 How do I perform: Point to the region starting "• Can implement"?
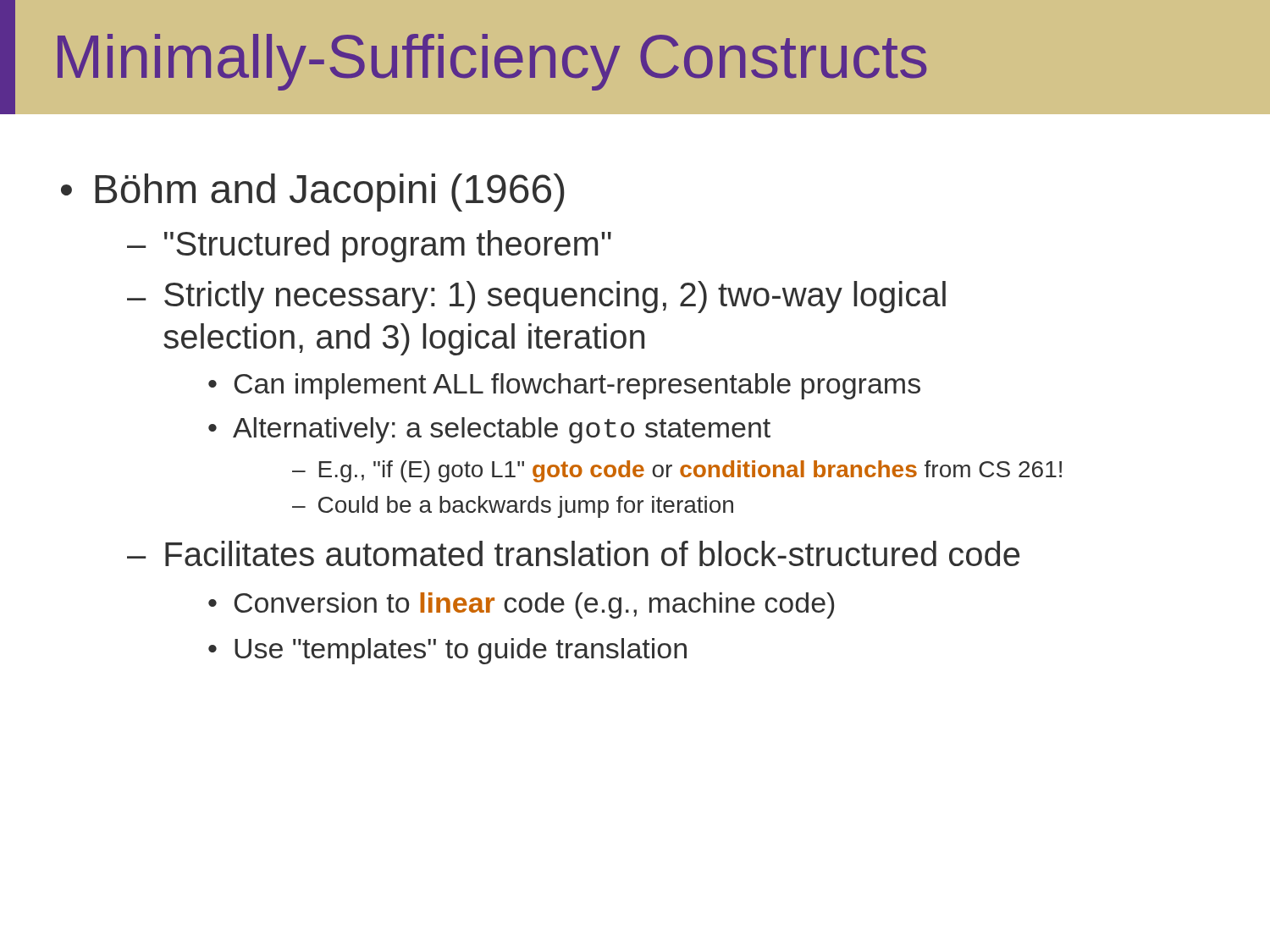click(564, 383)
